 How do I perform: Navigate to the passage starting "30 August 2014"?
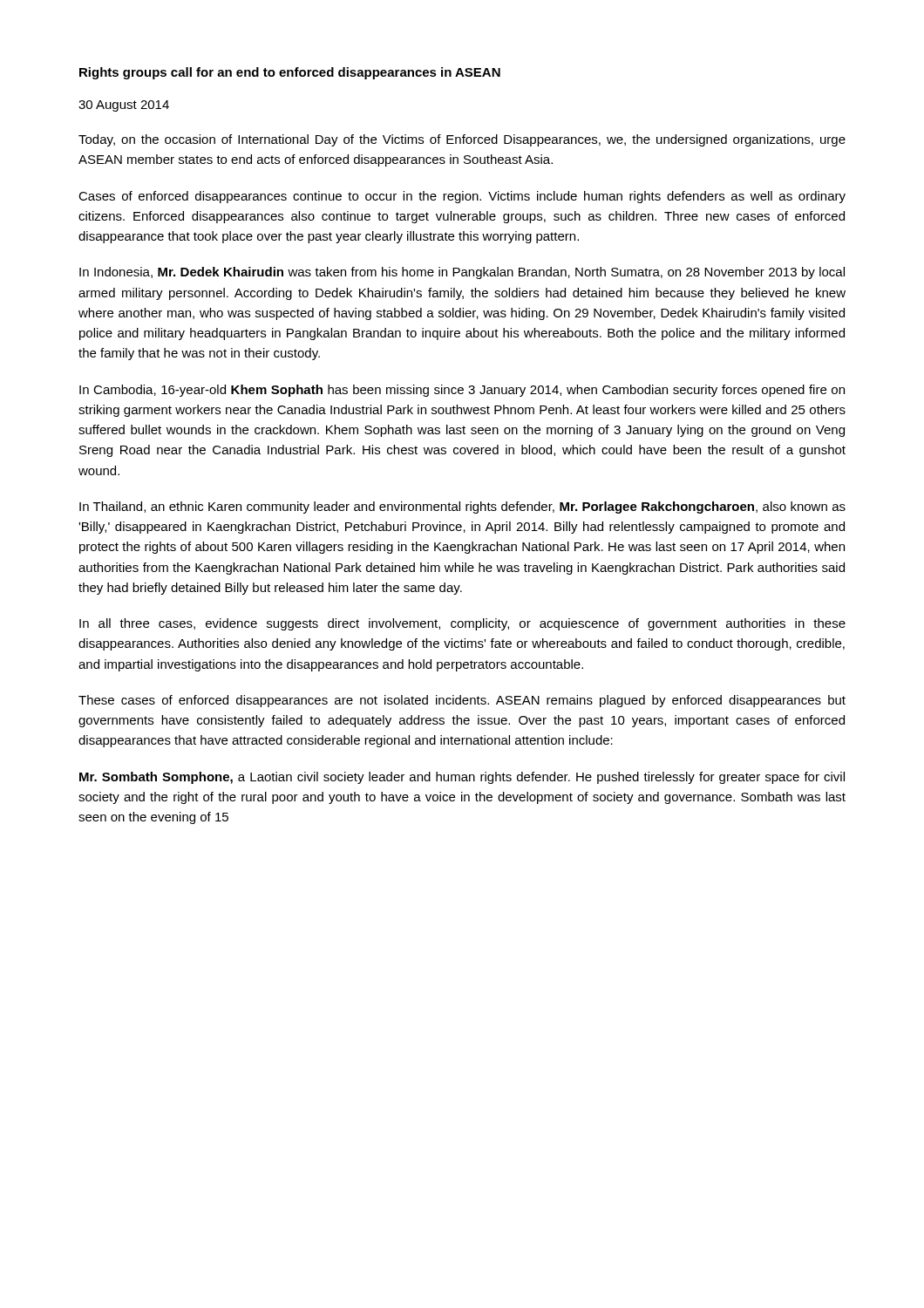(124, 104)
